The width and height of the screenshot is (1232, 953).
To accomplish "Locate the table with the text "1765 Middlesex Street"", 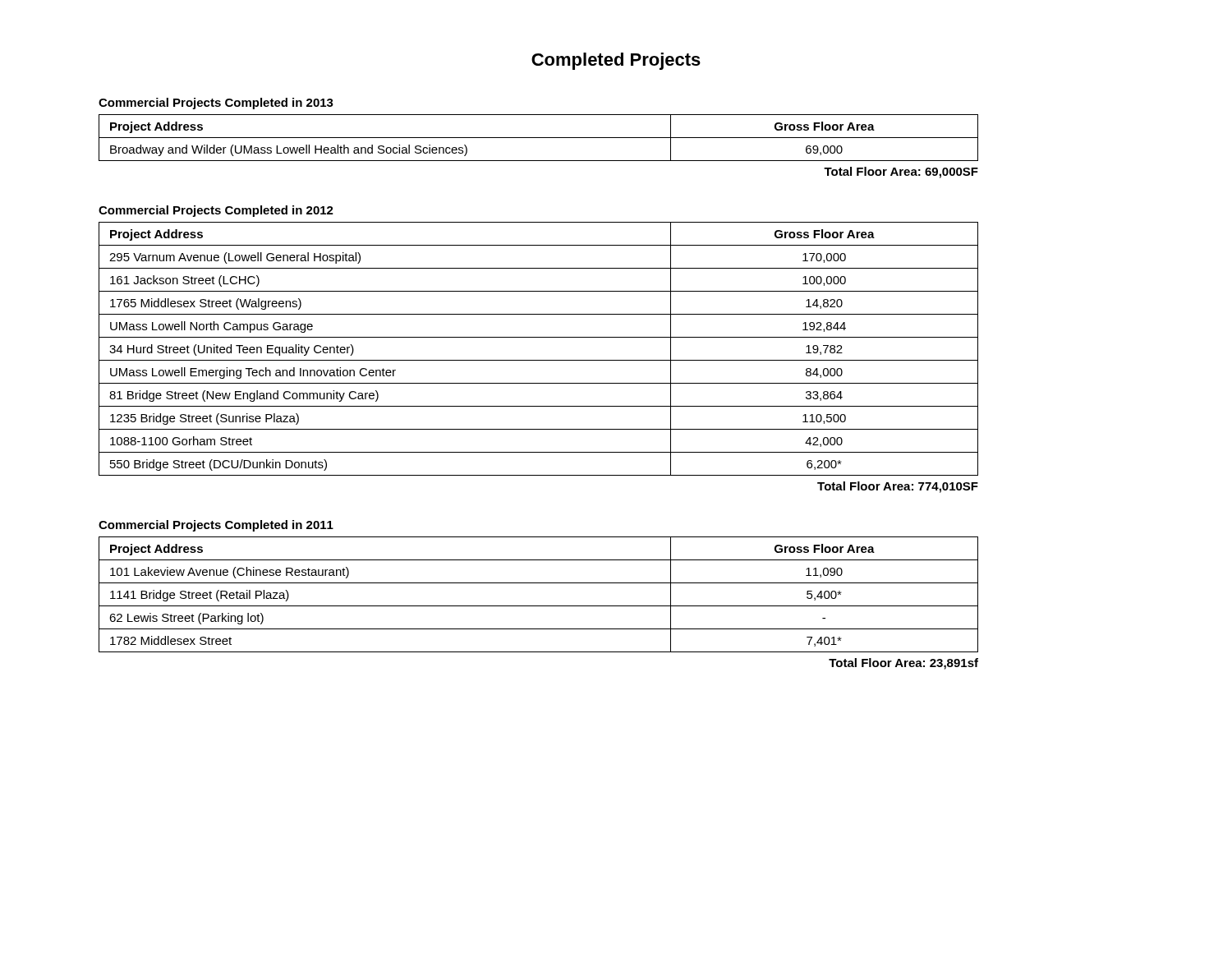I will point(616,349).
